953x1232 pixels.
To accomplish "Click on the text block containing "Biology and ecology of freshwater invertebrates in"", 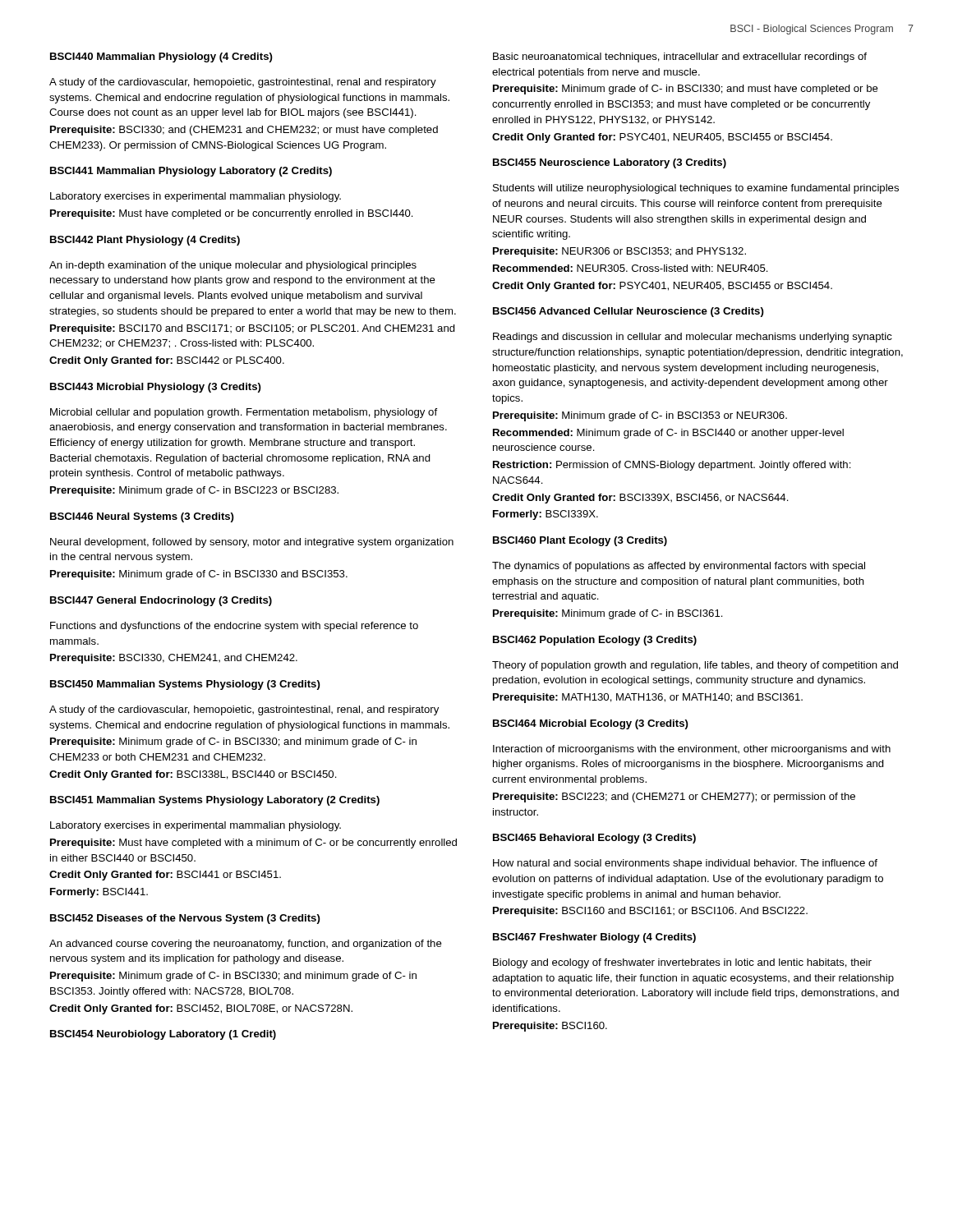I will pos(698,994).
